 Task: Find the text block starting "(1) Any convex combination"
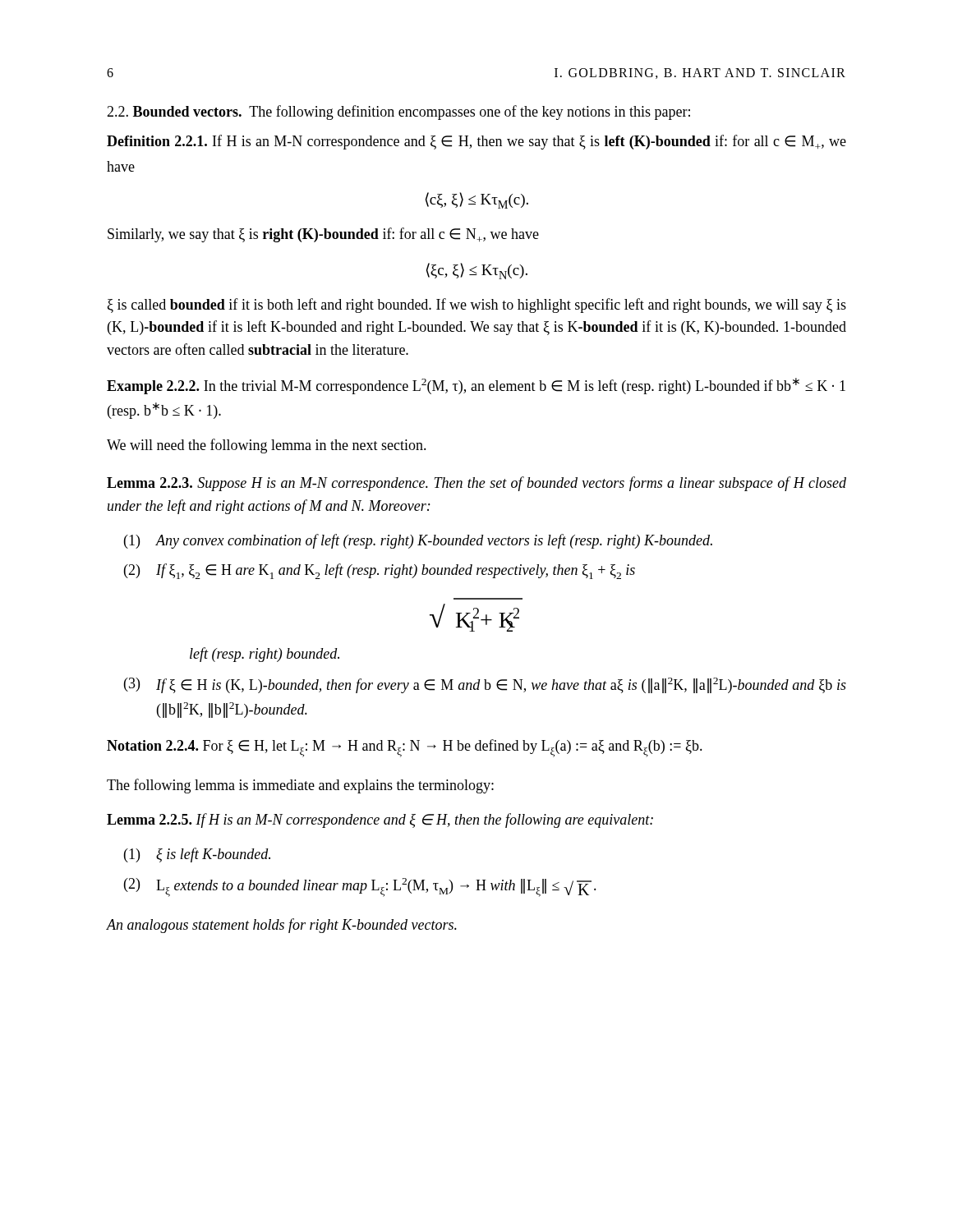(x=435, y=541)
